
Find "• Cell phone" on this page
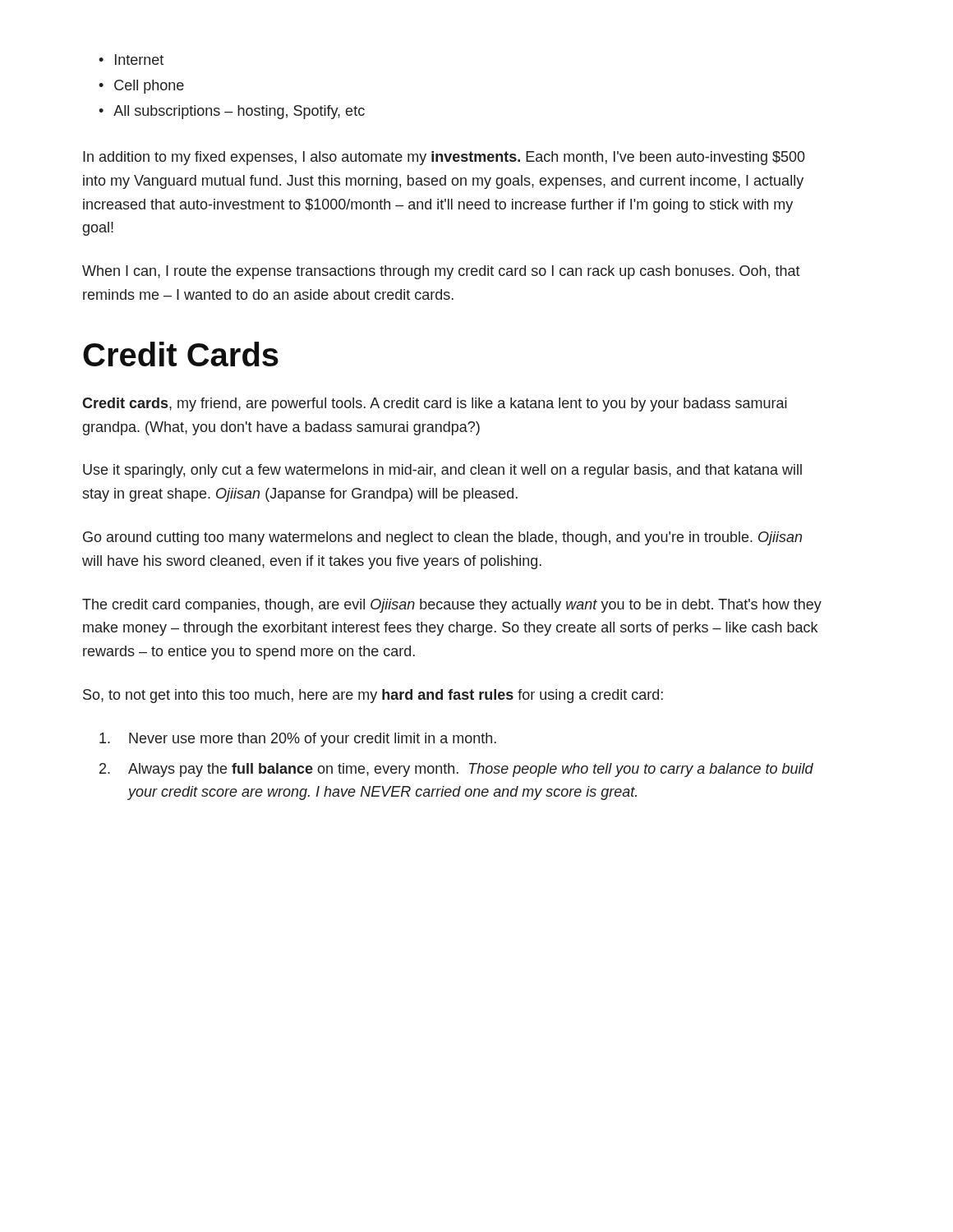(141, 86)
